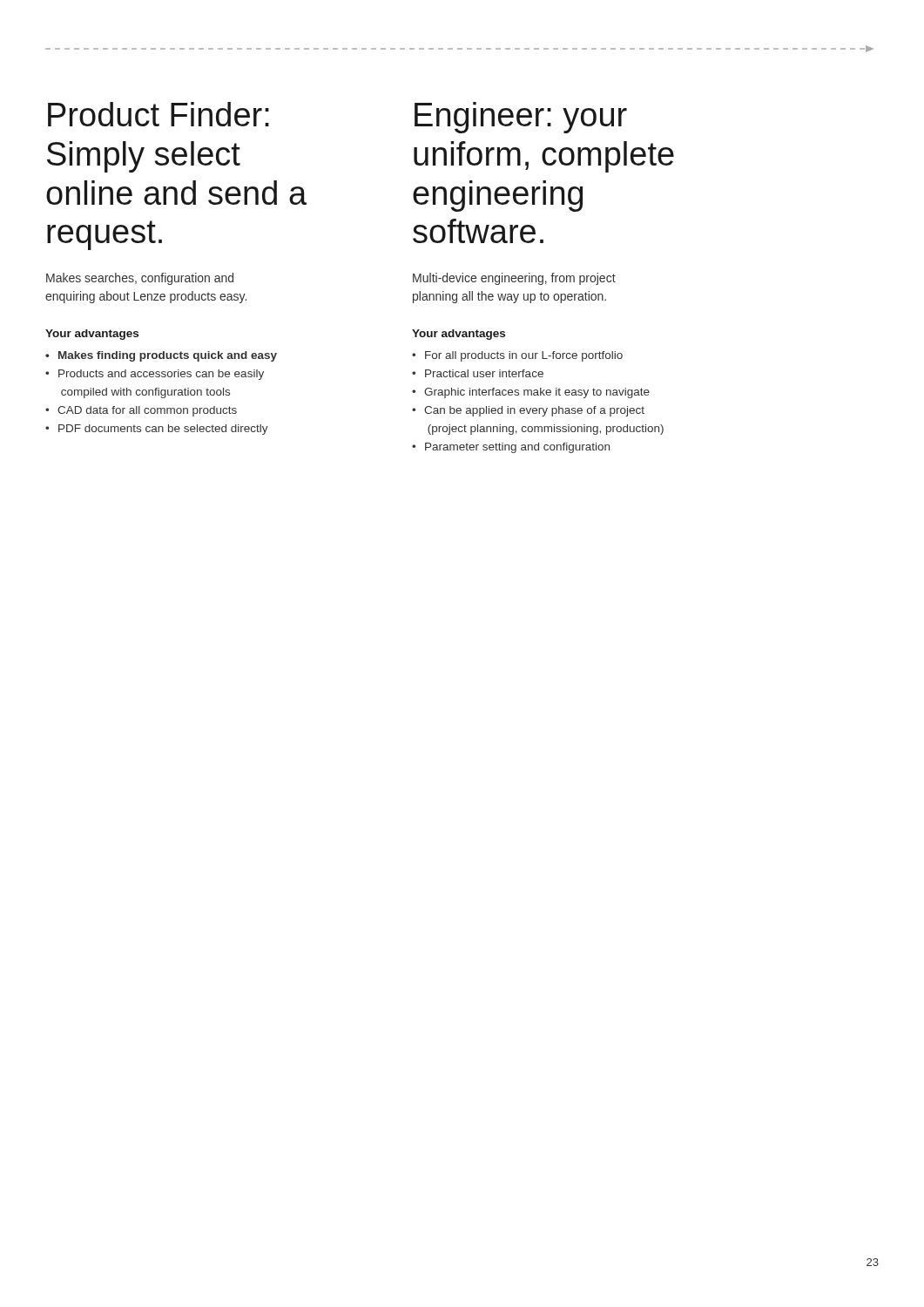Click on the list item with the text "Graphic interfaces make it easy to"
This screenshot has width=924, height=1307.
(645, 393)
